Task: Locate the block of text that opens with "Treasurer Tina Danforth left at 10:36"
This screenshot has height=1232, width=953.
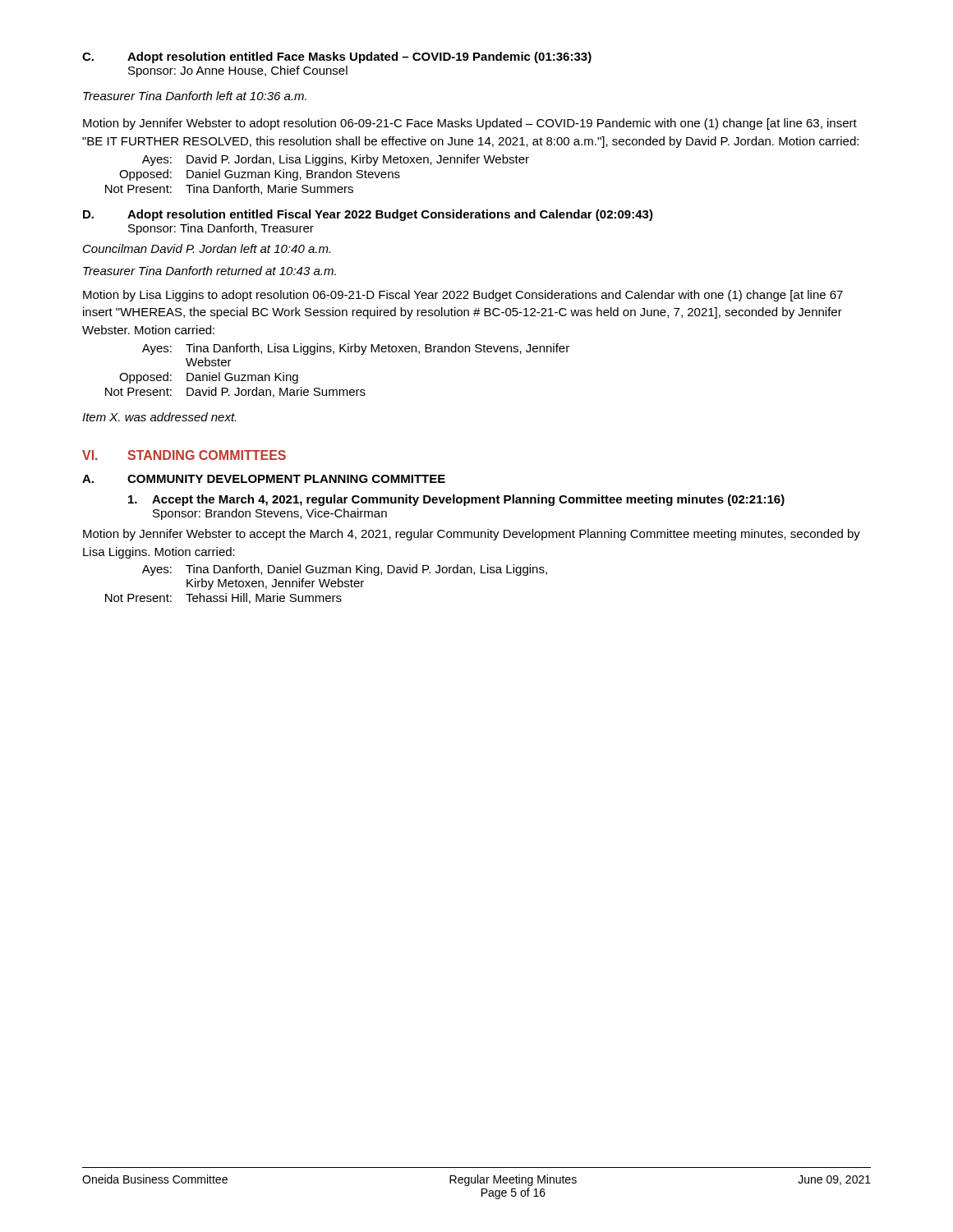Action: pos(195,96)
